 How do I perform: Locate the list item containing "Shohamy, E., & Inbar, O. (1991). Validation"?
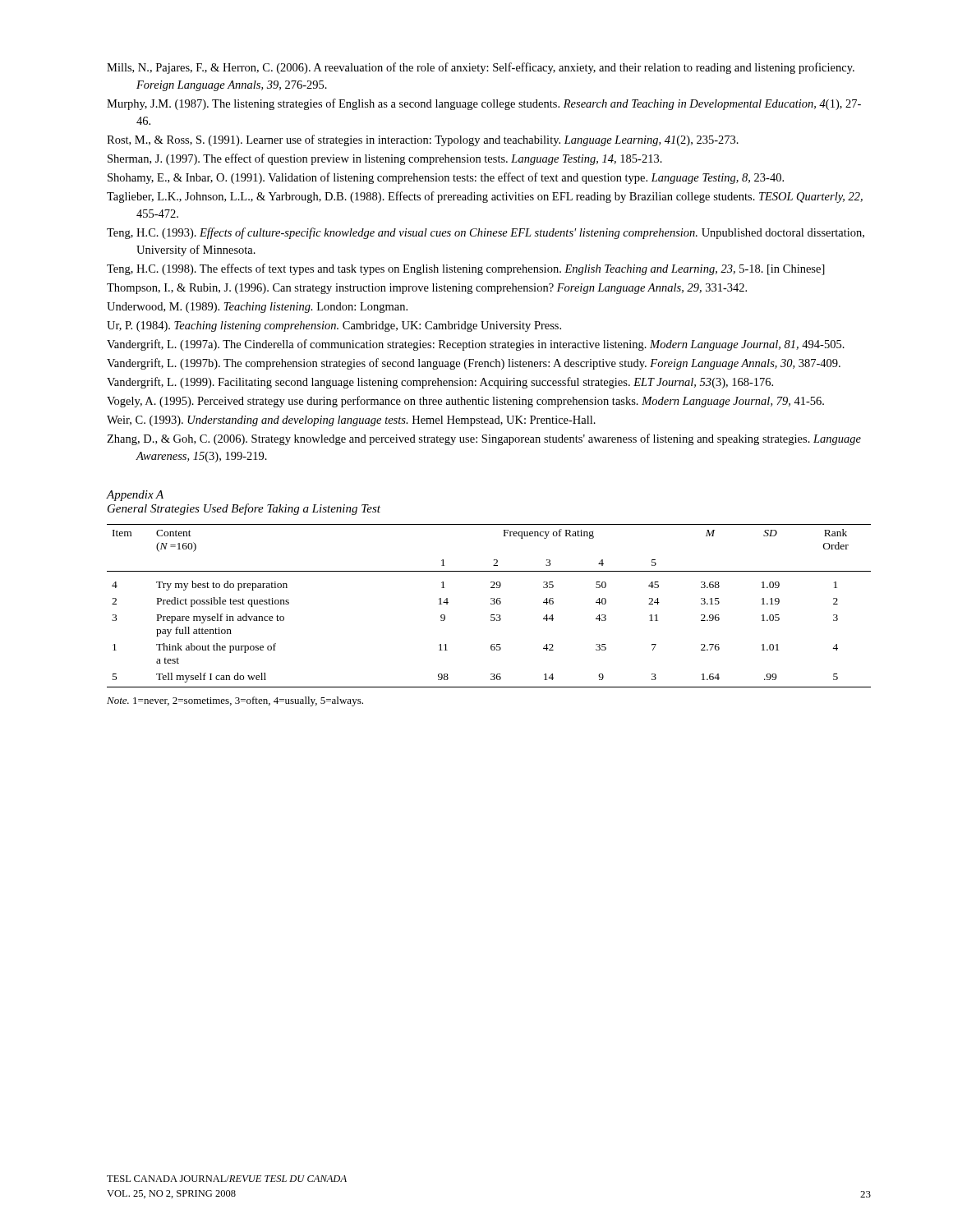pyautogui.click(x=446, y=177)
